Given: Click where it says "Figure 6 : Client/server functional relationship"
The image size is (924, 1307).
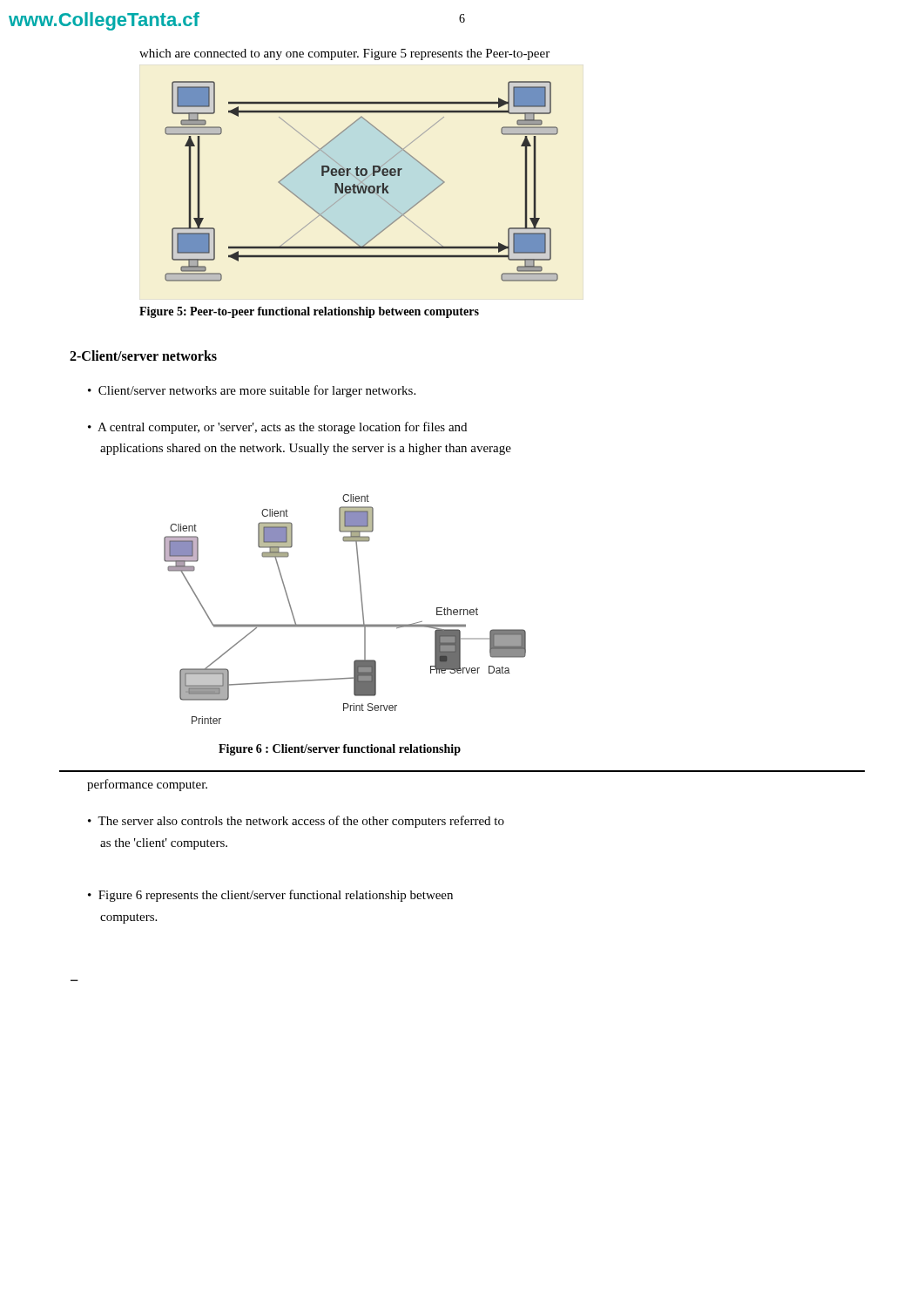Looking at the screenshot, I should 340,749.
